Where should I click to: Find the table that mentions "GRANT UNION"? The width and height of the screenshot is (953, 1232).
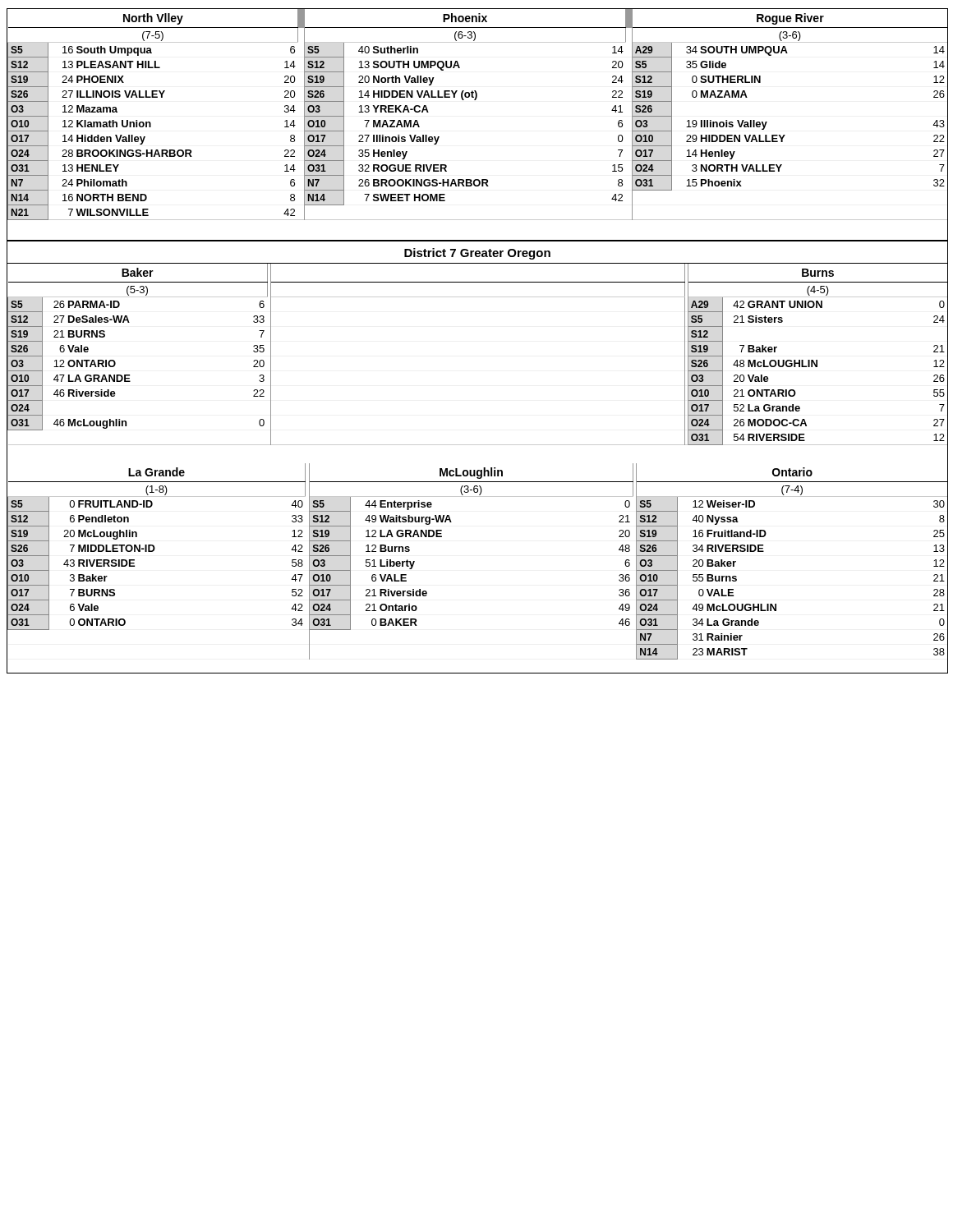coord(477,363)
